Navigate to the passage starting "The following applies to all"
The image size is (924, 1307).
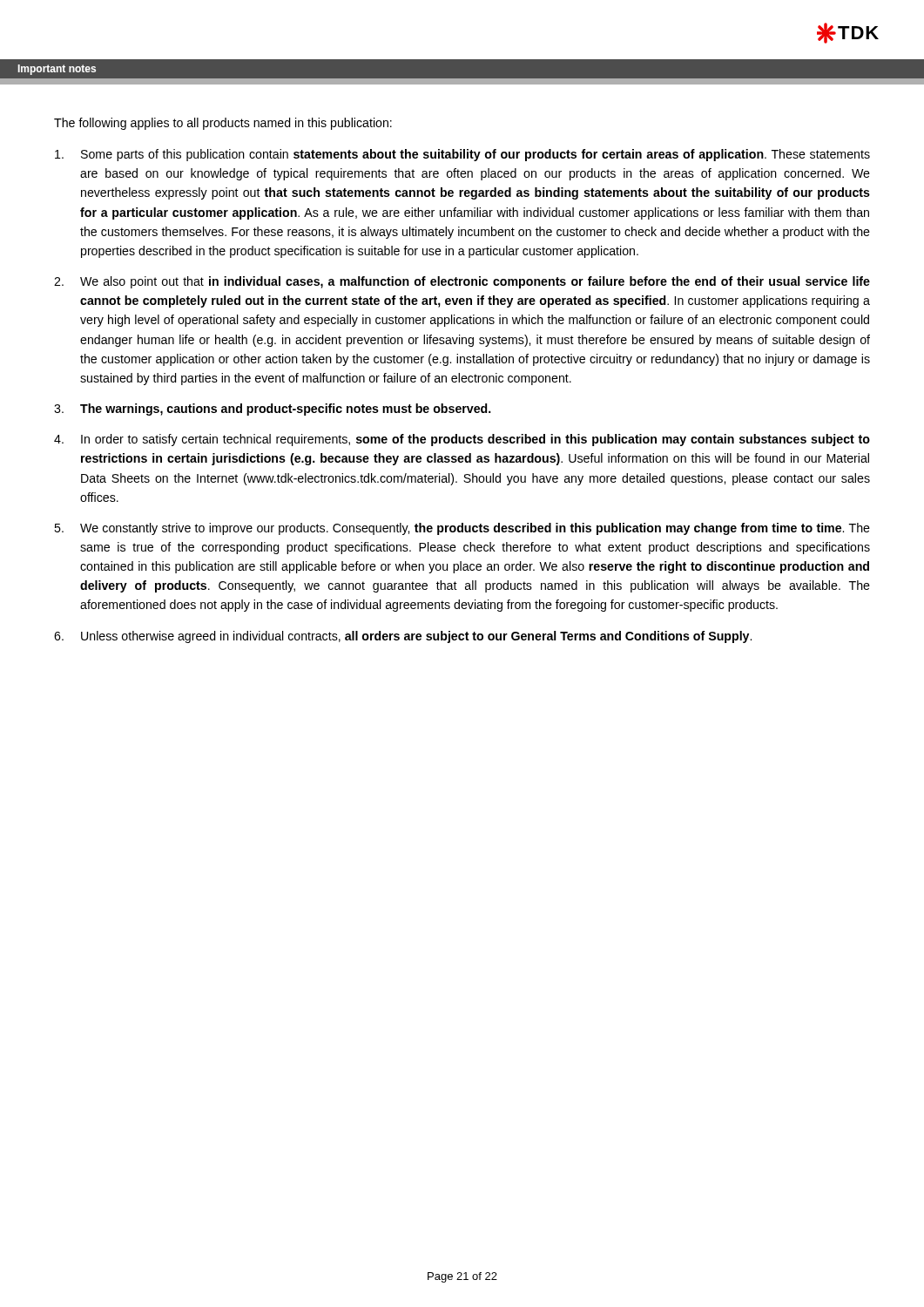coord(223,123)
